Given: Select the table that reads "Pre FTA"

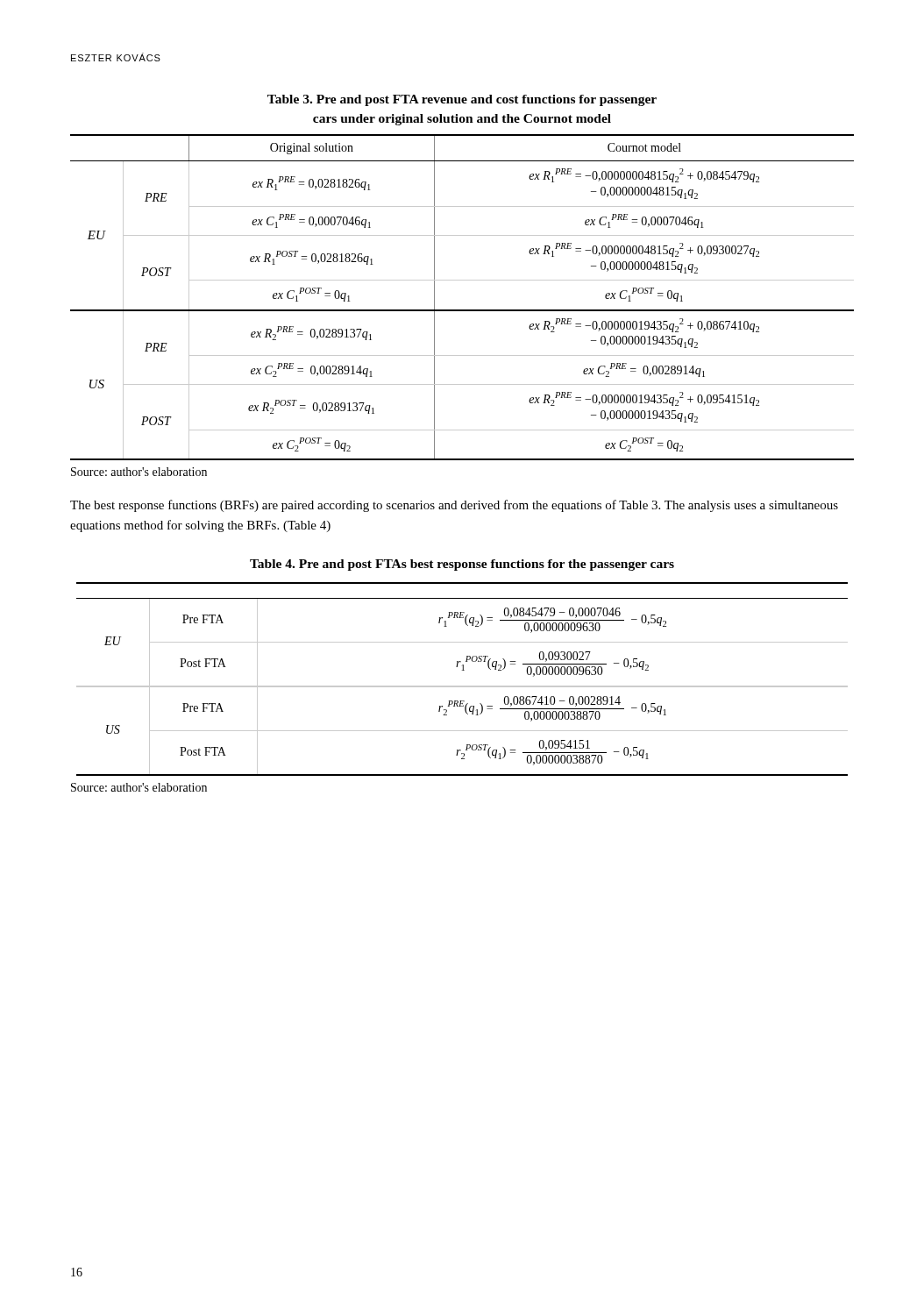Looking at the screenshot, I should pos(462,679).
